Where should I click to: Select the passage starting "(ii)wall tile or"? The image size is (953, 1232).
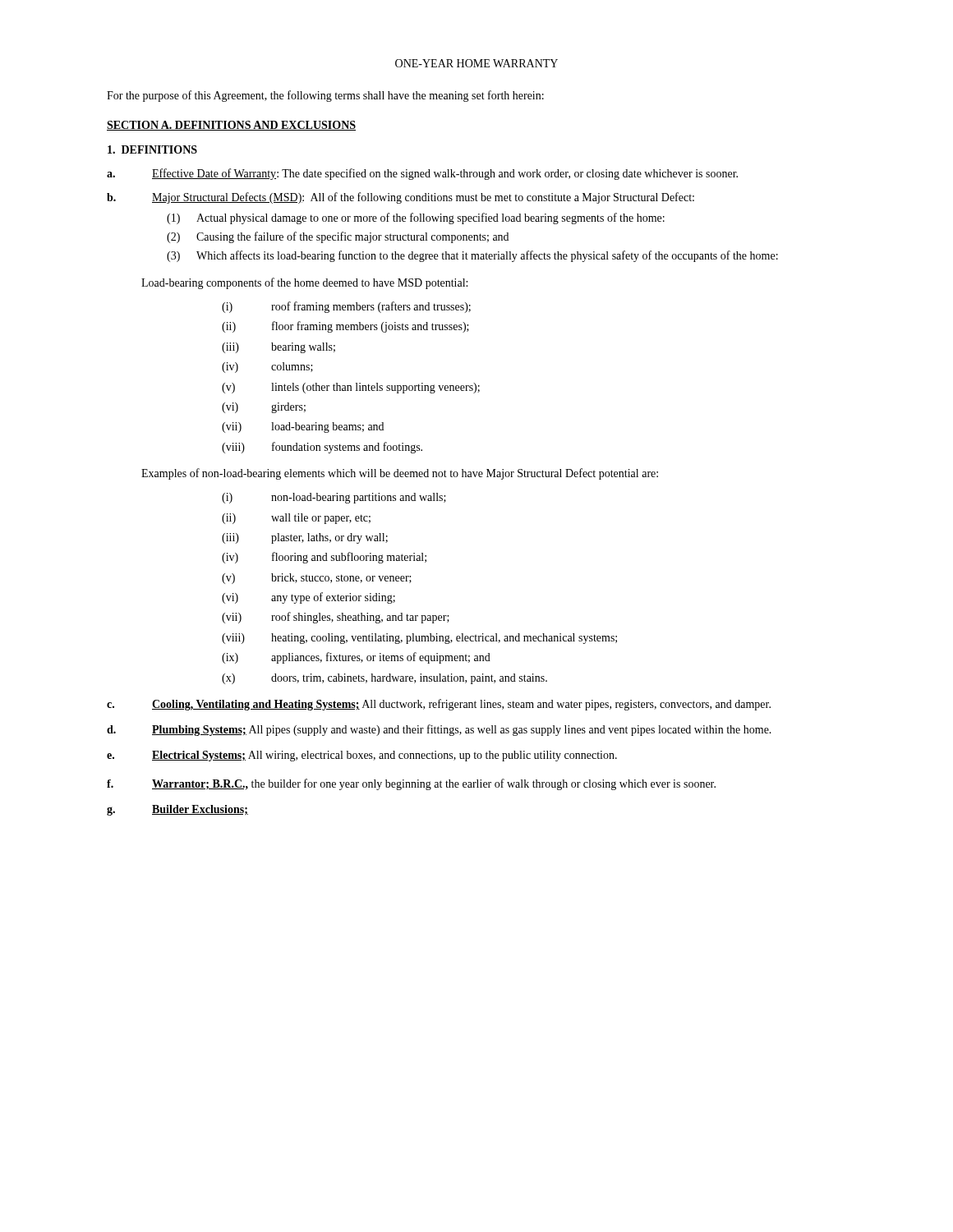point(296,519)
